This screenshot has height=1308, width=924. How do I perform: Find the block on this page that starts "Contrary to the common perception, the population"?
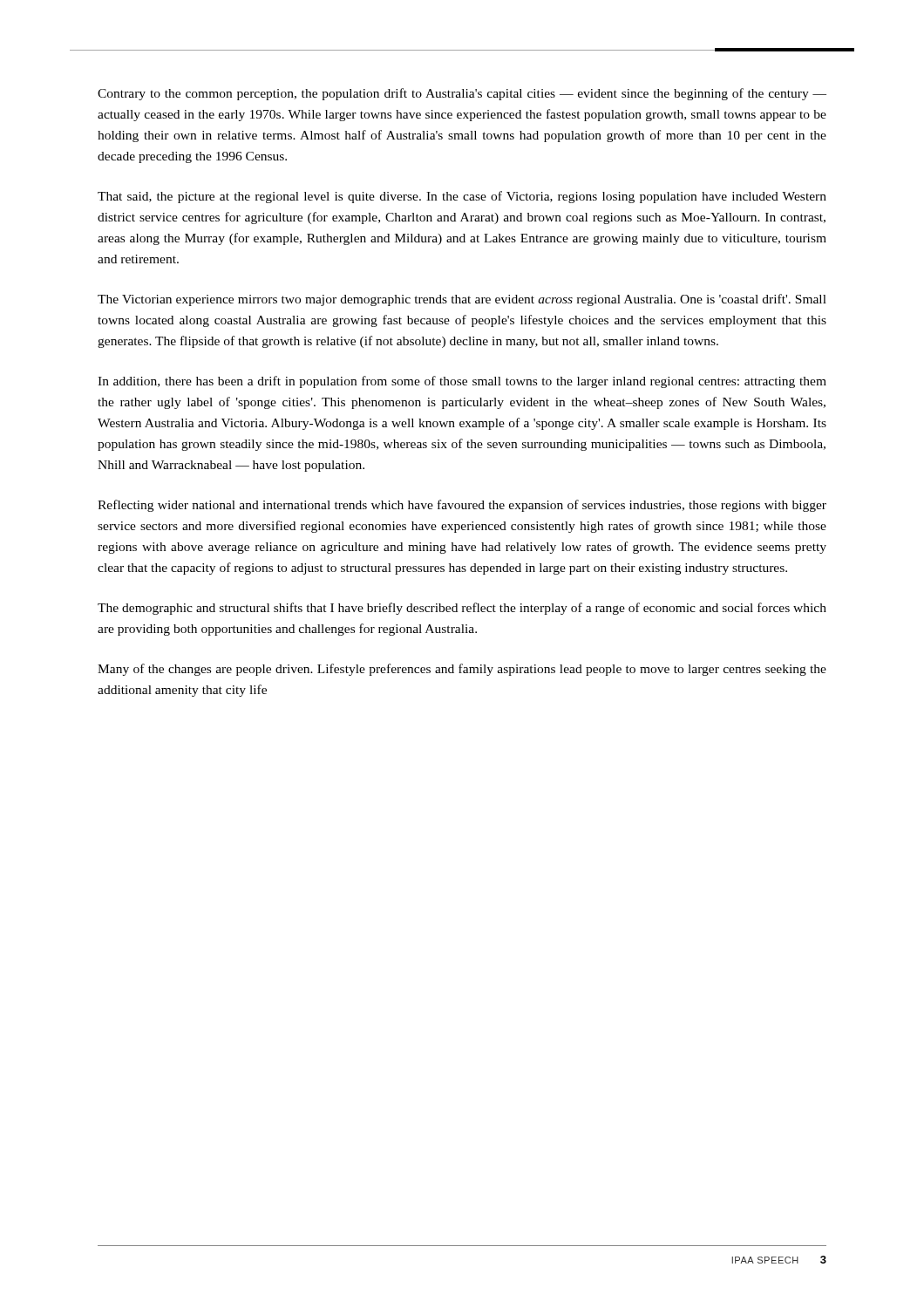(x=462, y=124)
